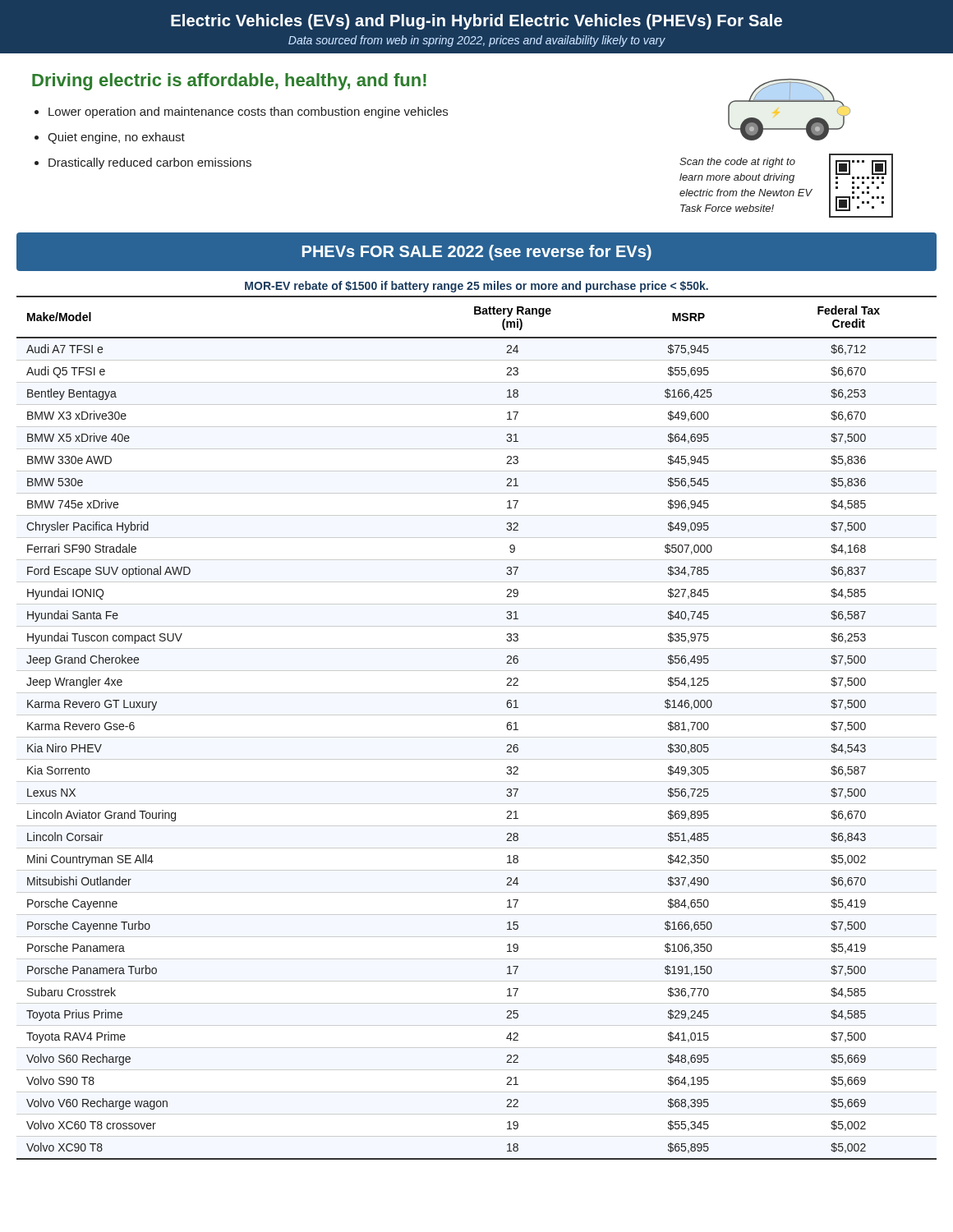Locate the table with the text "Porsche Cayenne"
The width and height of the screenshot is (953, 1232).
pyautogui.click(x=476, y=736)
